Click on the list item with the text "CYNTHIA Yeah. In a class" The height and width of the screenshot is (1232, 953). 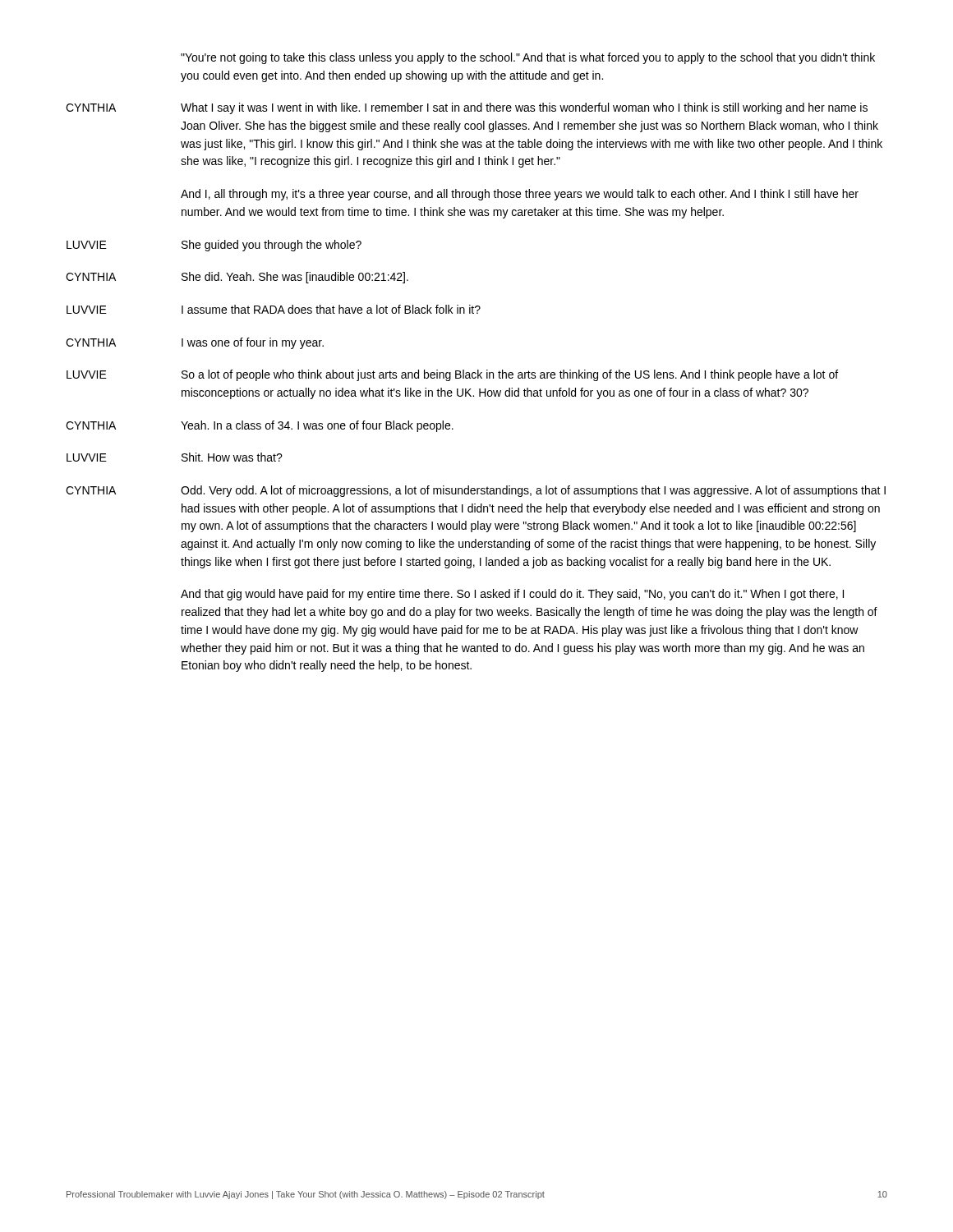point(260,426)
